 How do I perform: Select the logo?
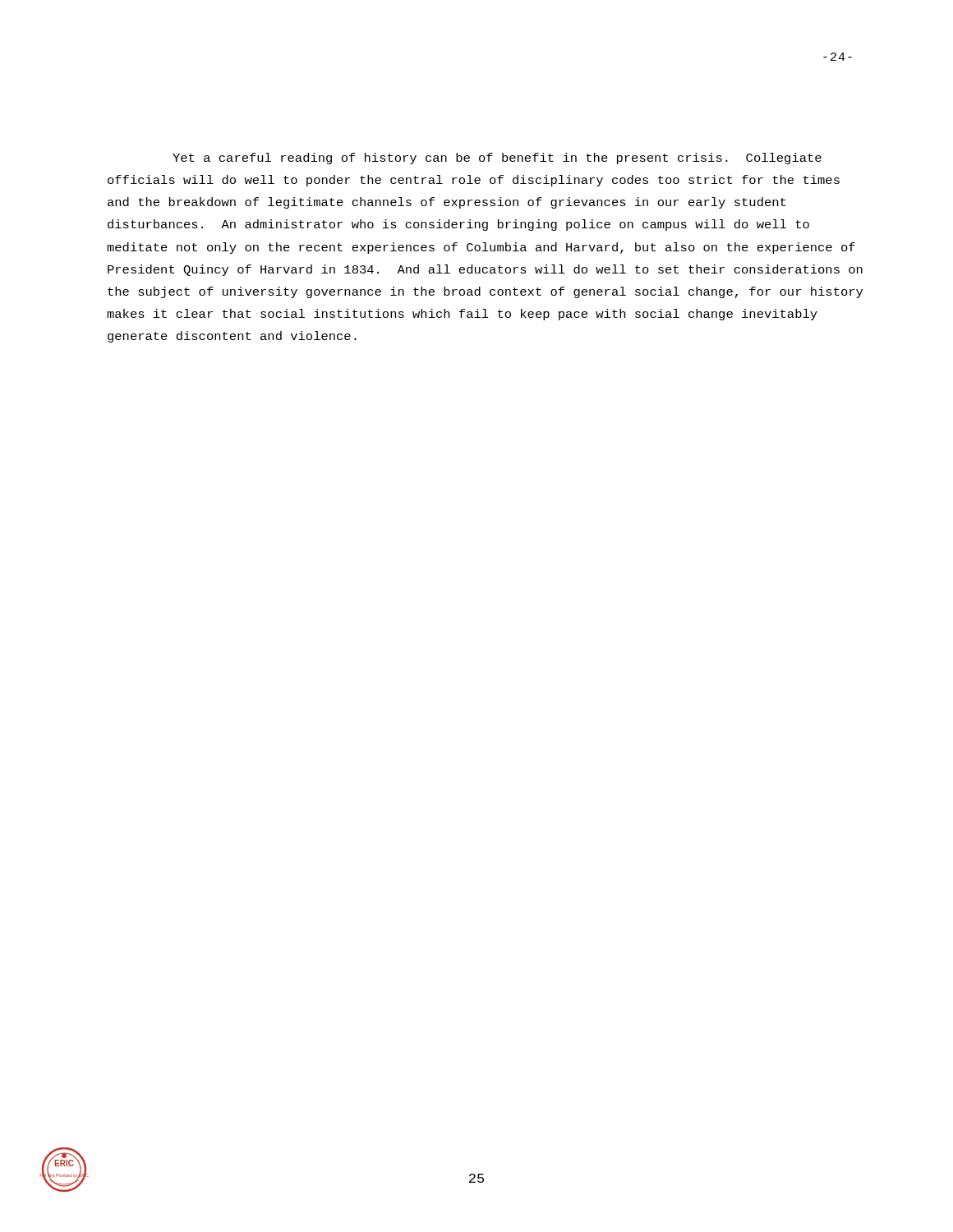(64, 1170)
